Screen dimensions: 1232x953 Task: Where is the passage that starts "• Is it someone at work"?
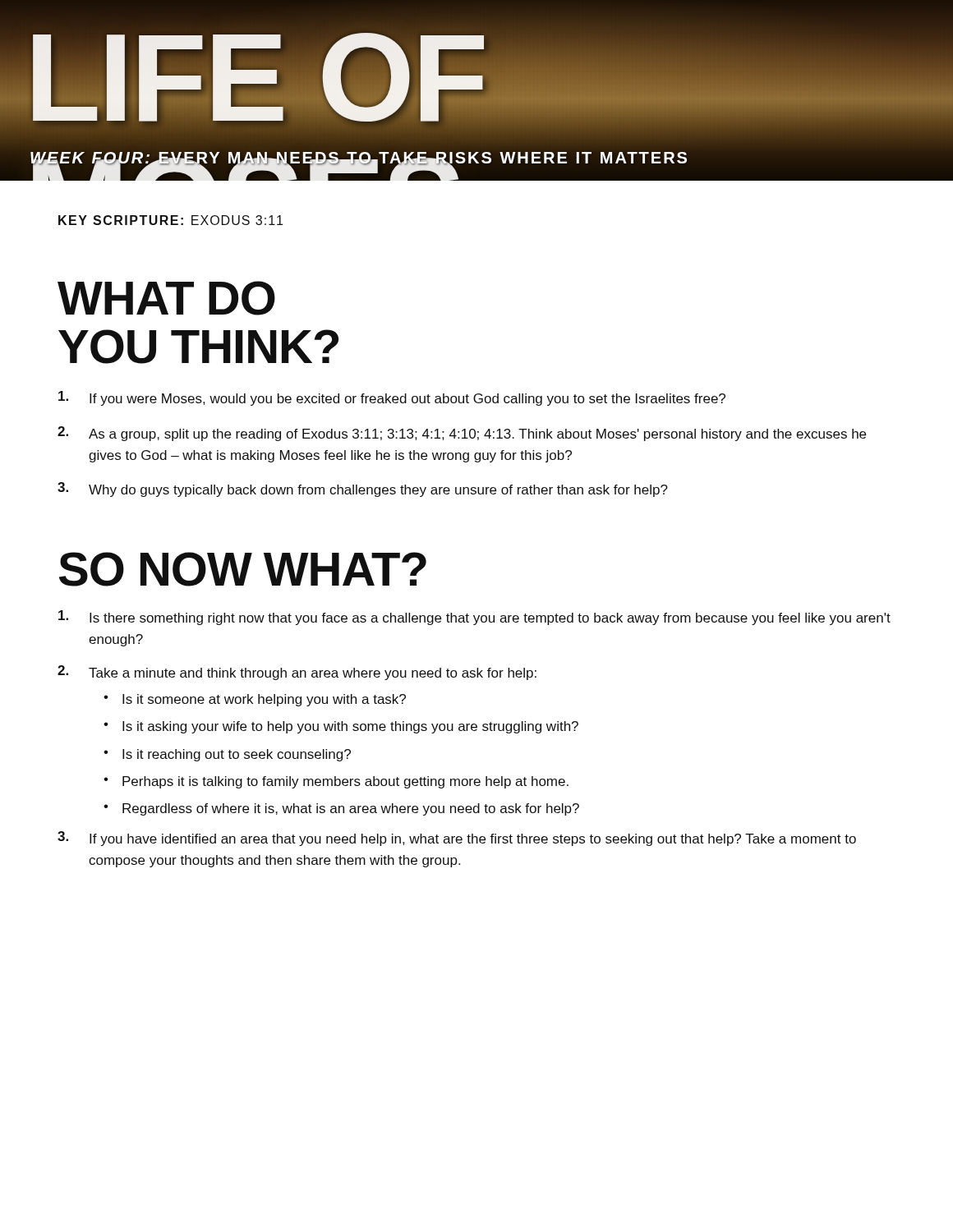255,700
